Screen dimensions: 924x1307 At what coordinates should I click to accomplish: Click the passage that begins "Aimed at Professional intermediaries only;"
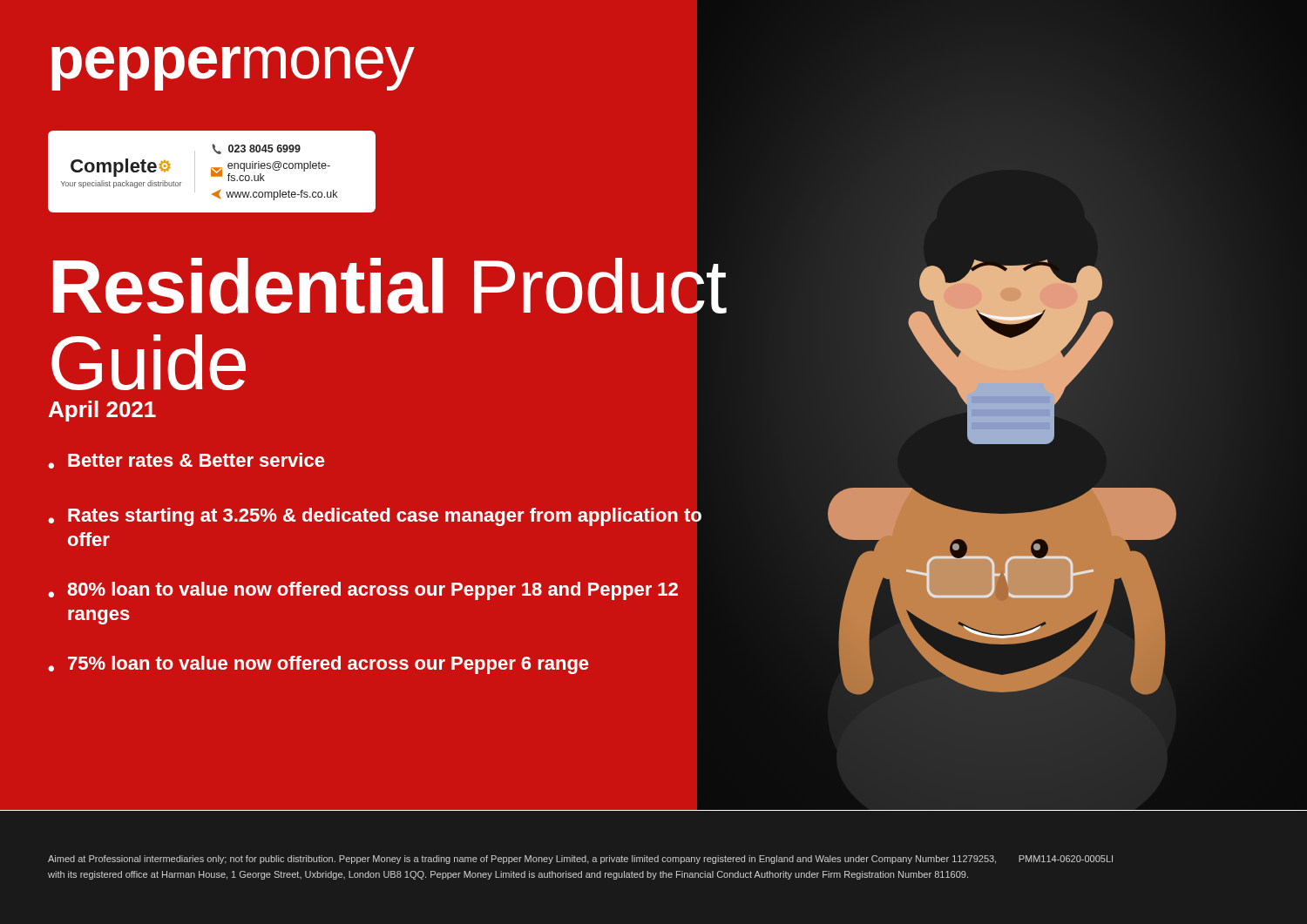click(x=654, y=867)
